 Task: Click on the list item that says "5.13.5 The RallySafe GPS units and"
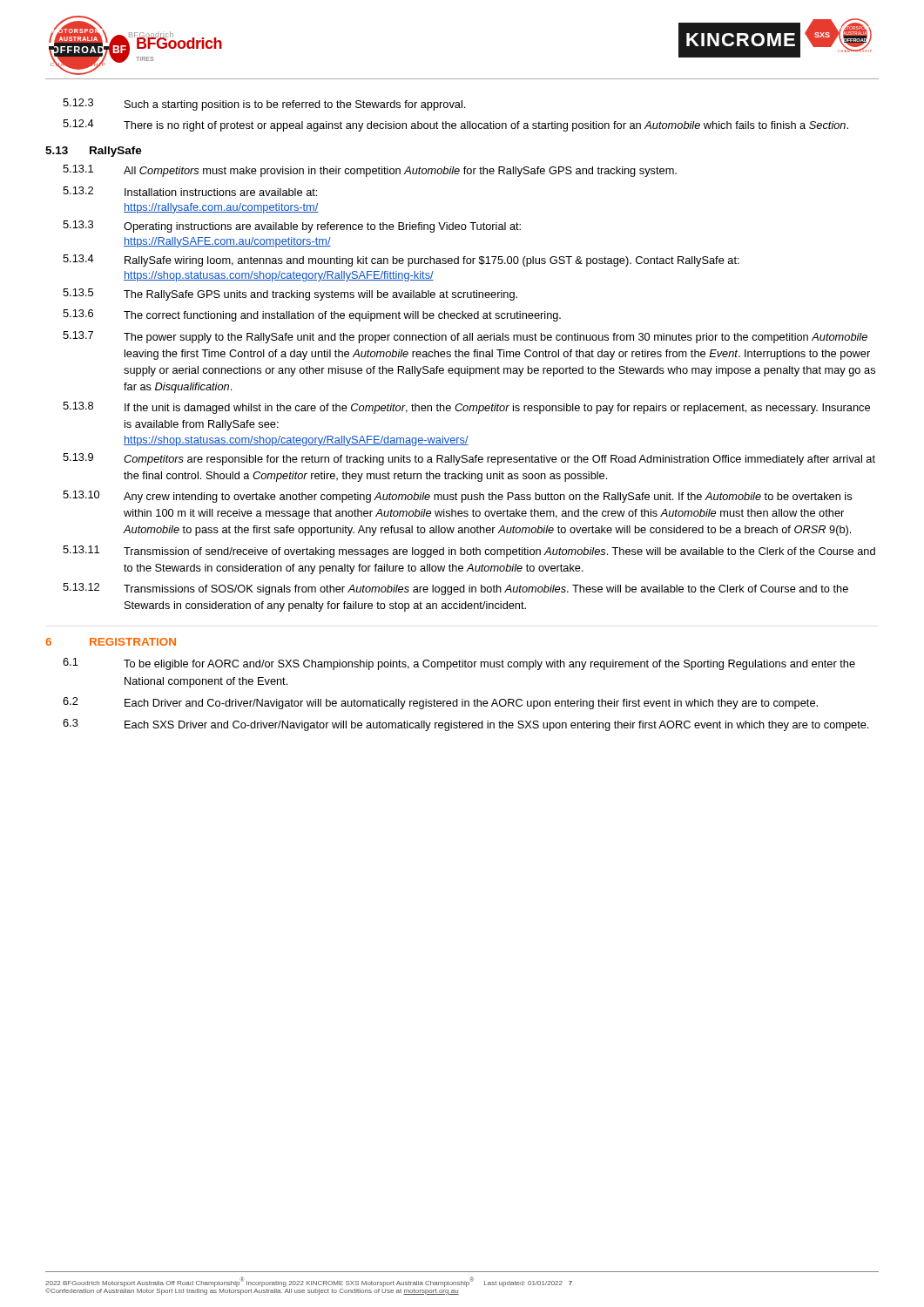[x=471, y=294]
